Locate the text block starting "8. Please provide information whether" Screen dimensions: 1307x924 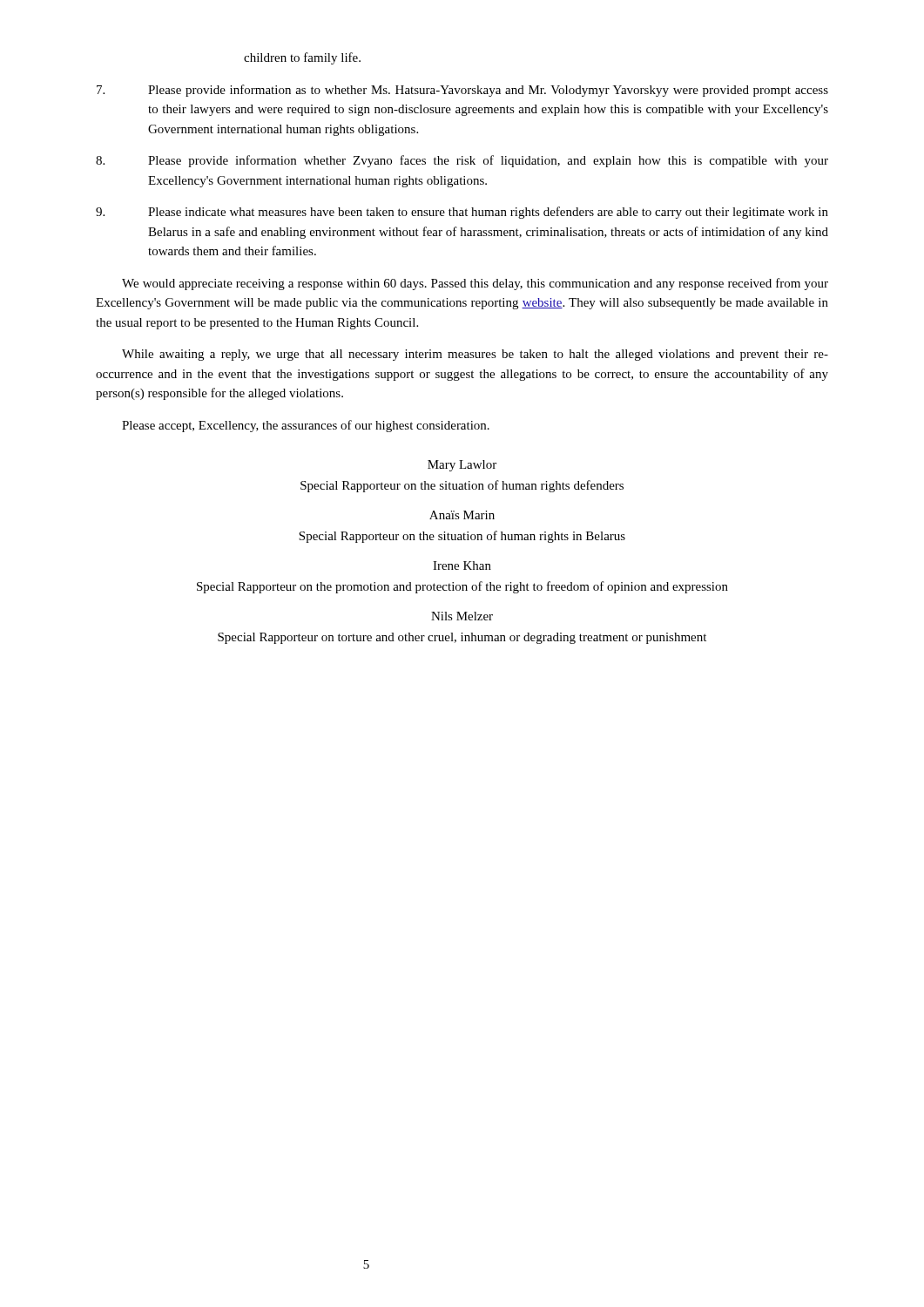click(462, 170)
